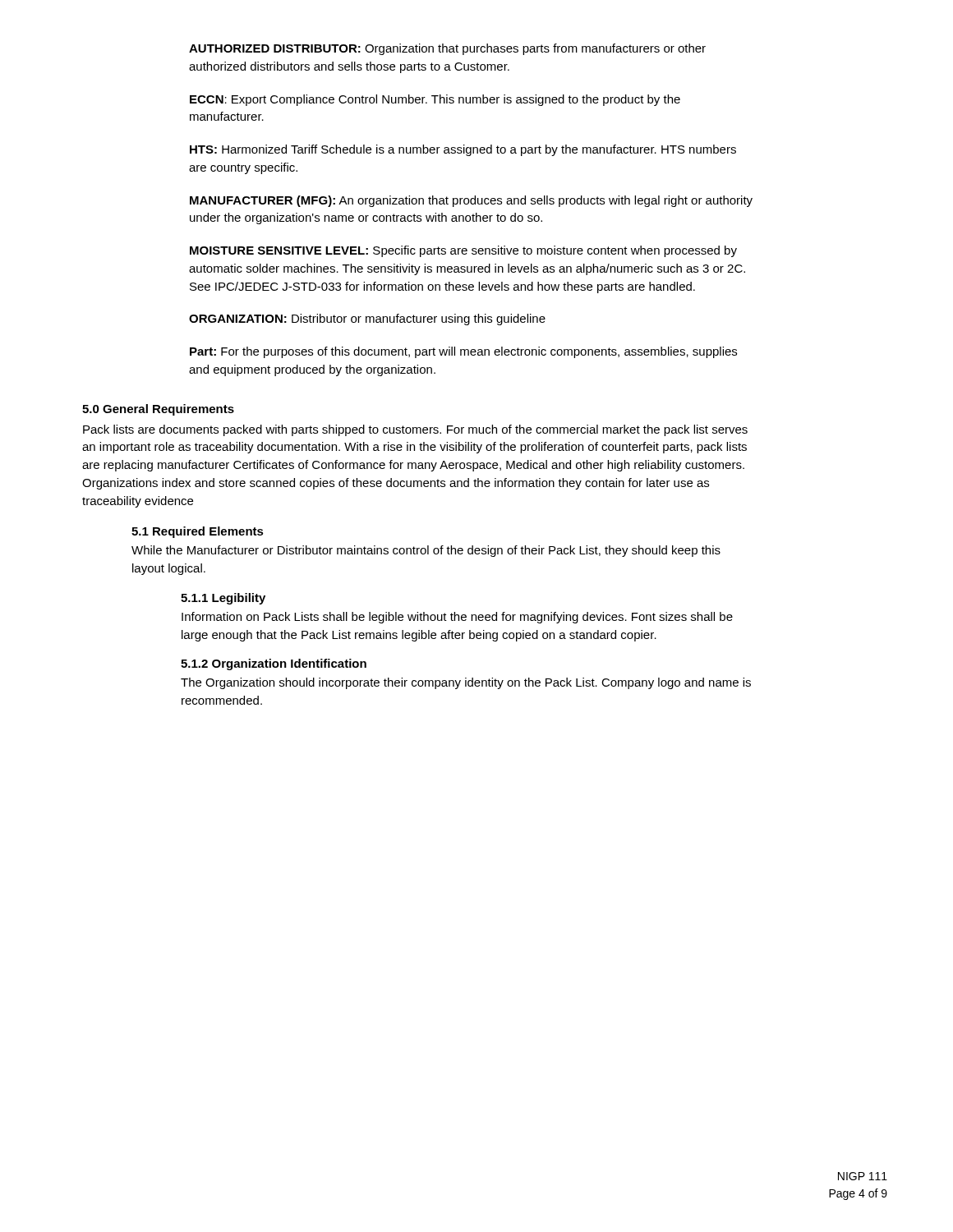
Task: Find the text block that says "Information on Pack Lists shall be"
Action: tap(457, 625)
